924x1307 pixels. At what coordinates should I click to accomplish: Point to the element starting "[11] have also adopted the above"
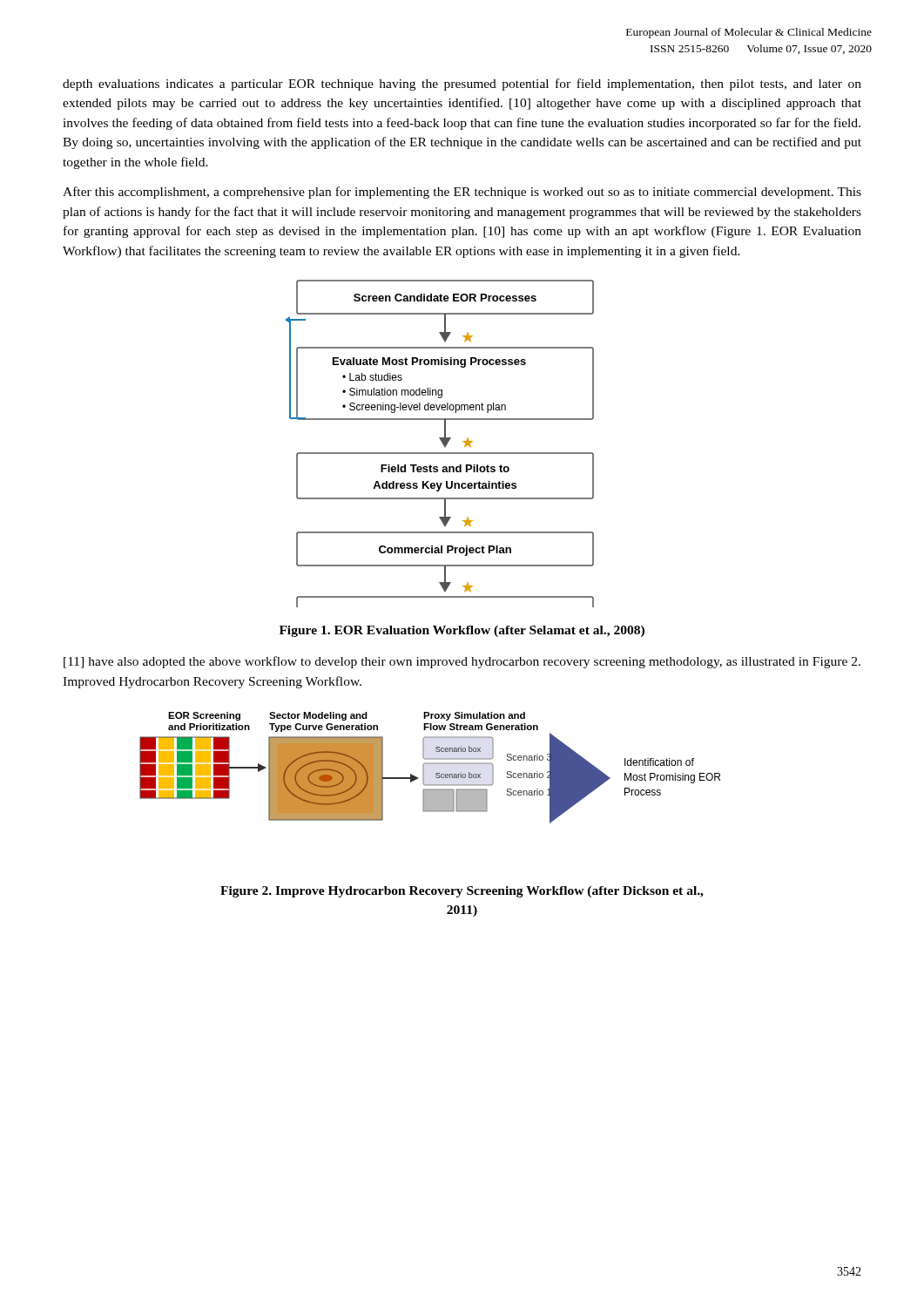pos(462,671)
